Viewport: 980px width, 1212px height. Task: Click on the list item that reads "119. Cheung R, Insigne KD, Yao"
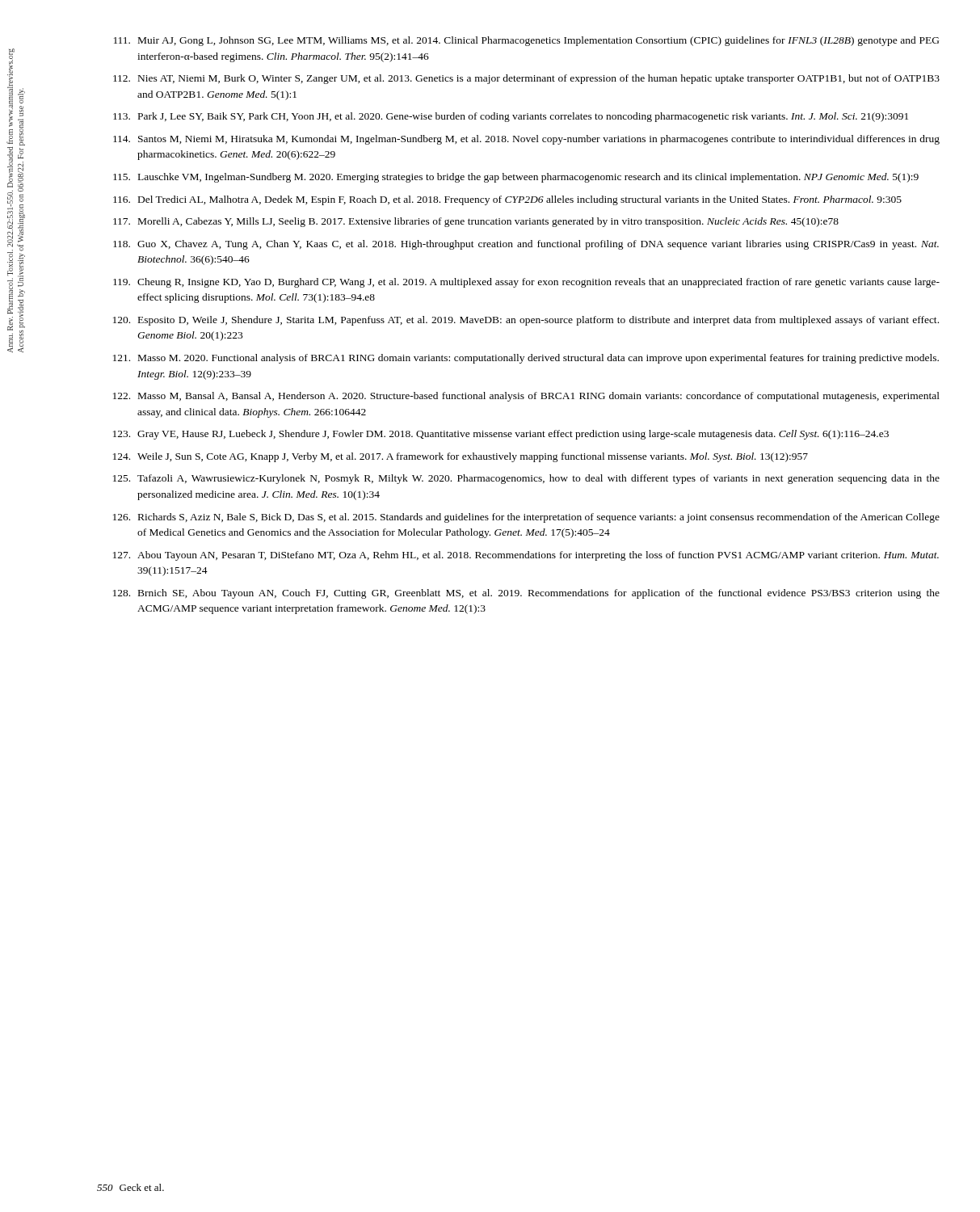(x=518, y=289)
